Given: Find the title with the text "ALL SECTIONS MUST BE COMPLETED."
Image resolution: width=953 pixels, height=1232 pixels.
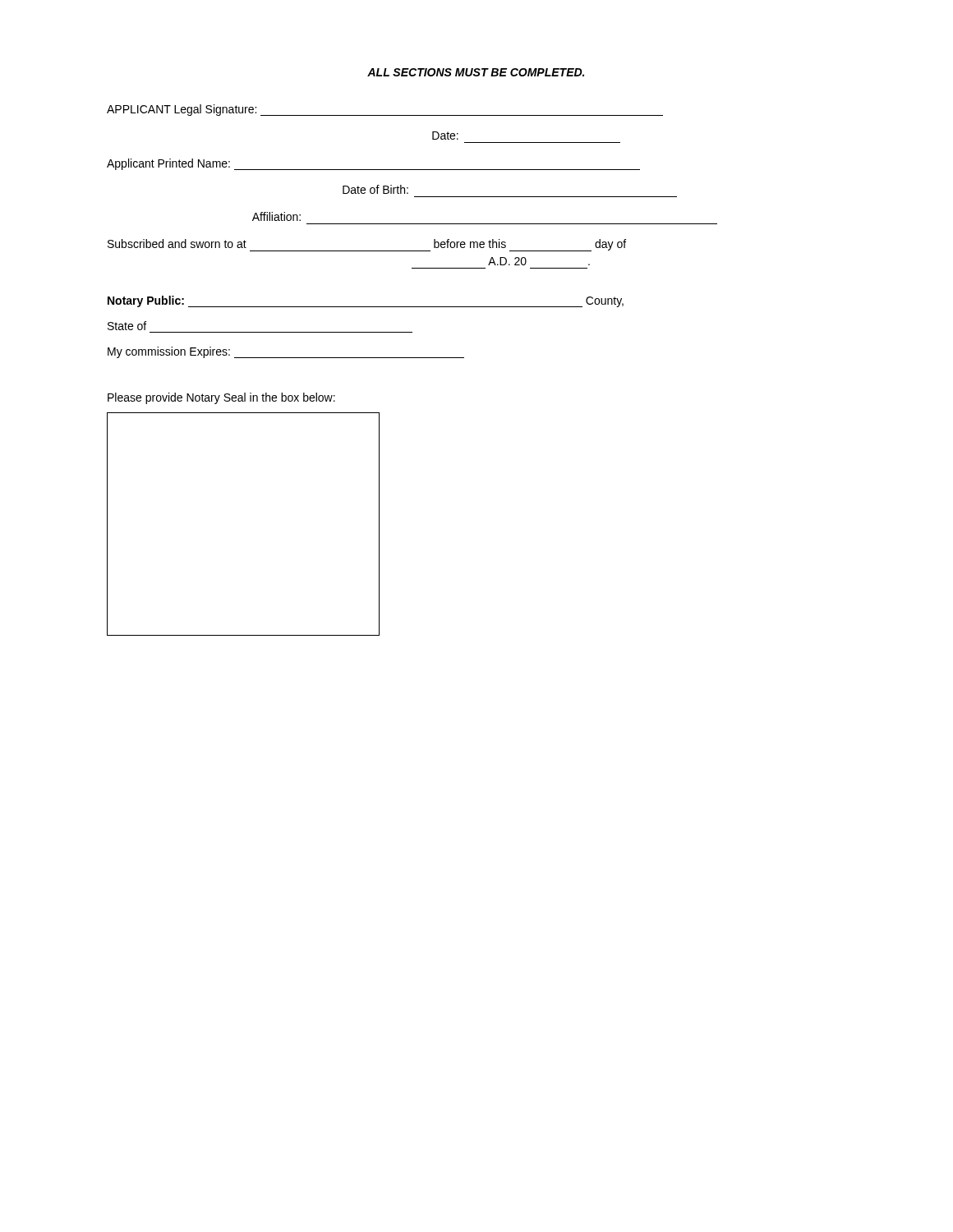Looking at the screenshot, I should tap(476, 72).
